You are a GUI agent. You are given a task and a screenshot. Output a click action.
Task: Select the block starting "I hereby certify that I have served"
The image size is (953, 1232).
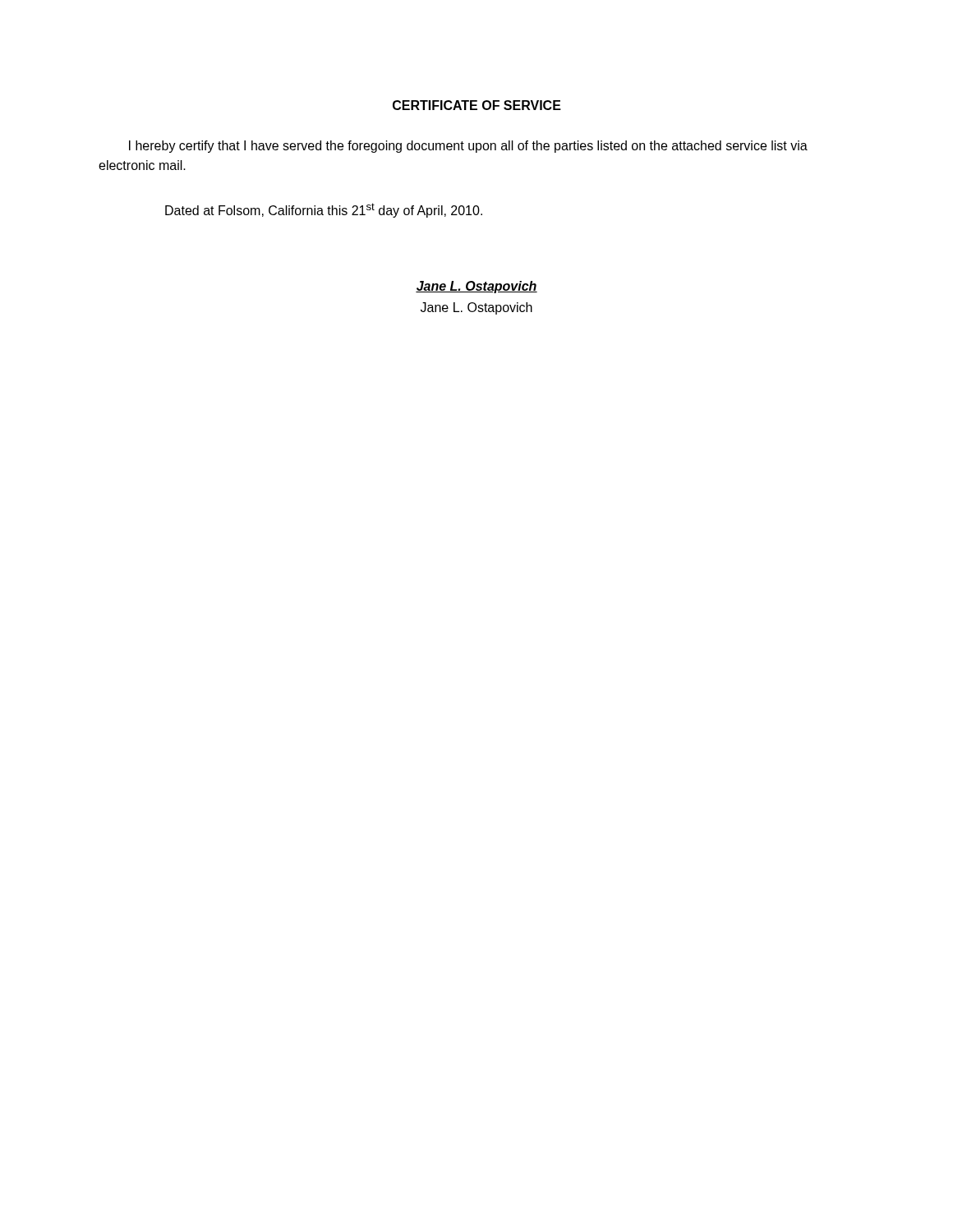(453, 156)
